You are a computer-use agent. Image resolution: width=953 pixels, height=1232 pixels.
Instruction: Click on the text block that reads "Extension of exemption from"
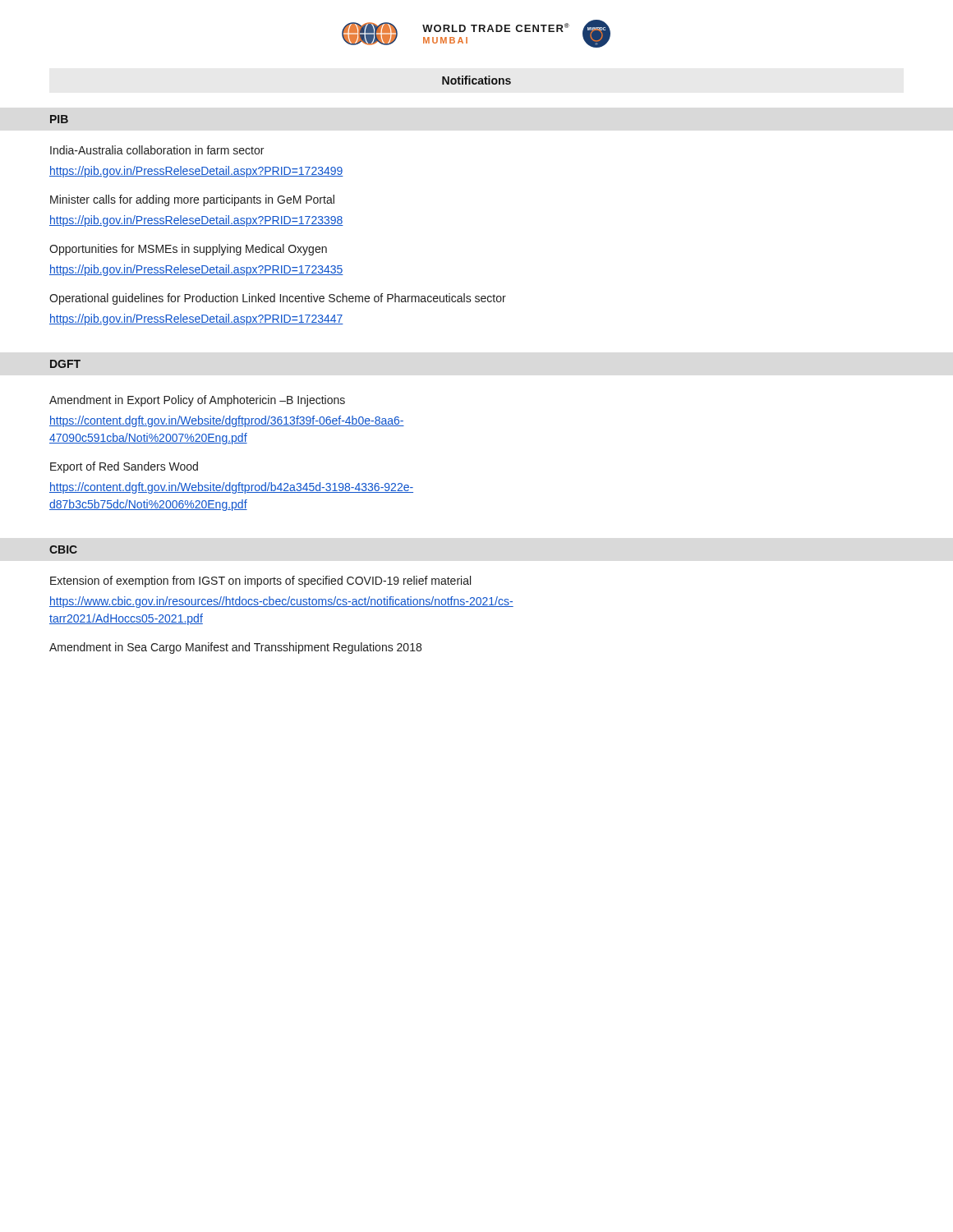pos(260,581)
